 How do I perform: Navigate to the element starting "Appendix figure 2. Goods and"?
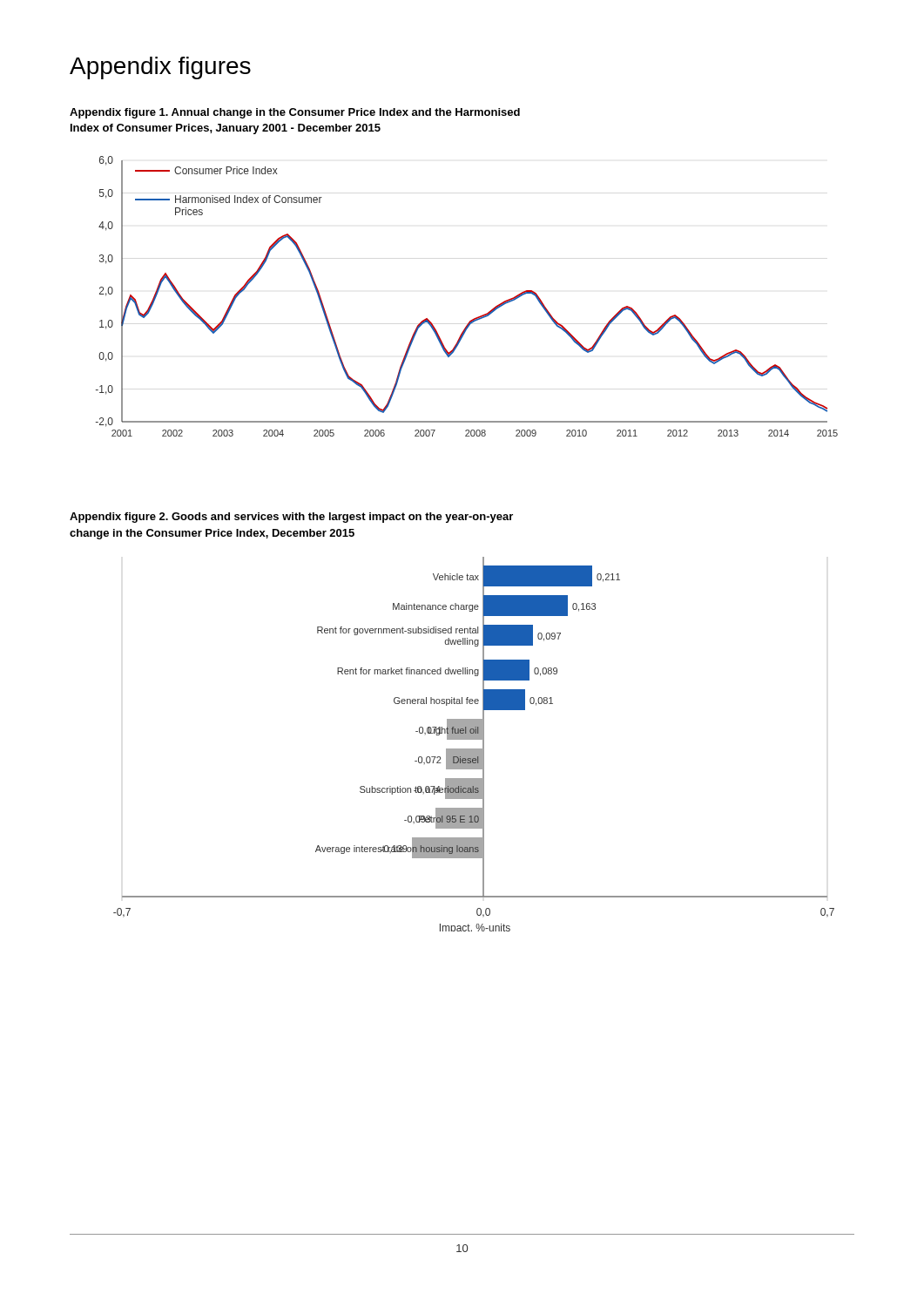point(291,524)
